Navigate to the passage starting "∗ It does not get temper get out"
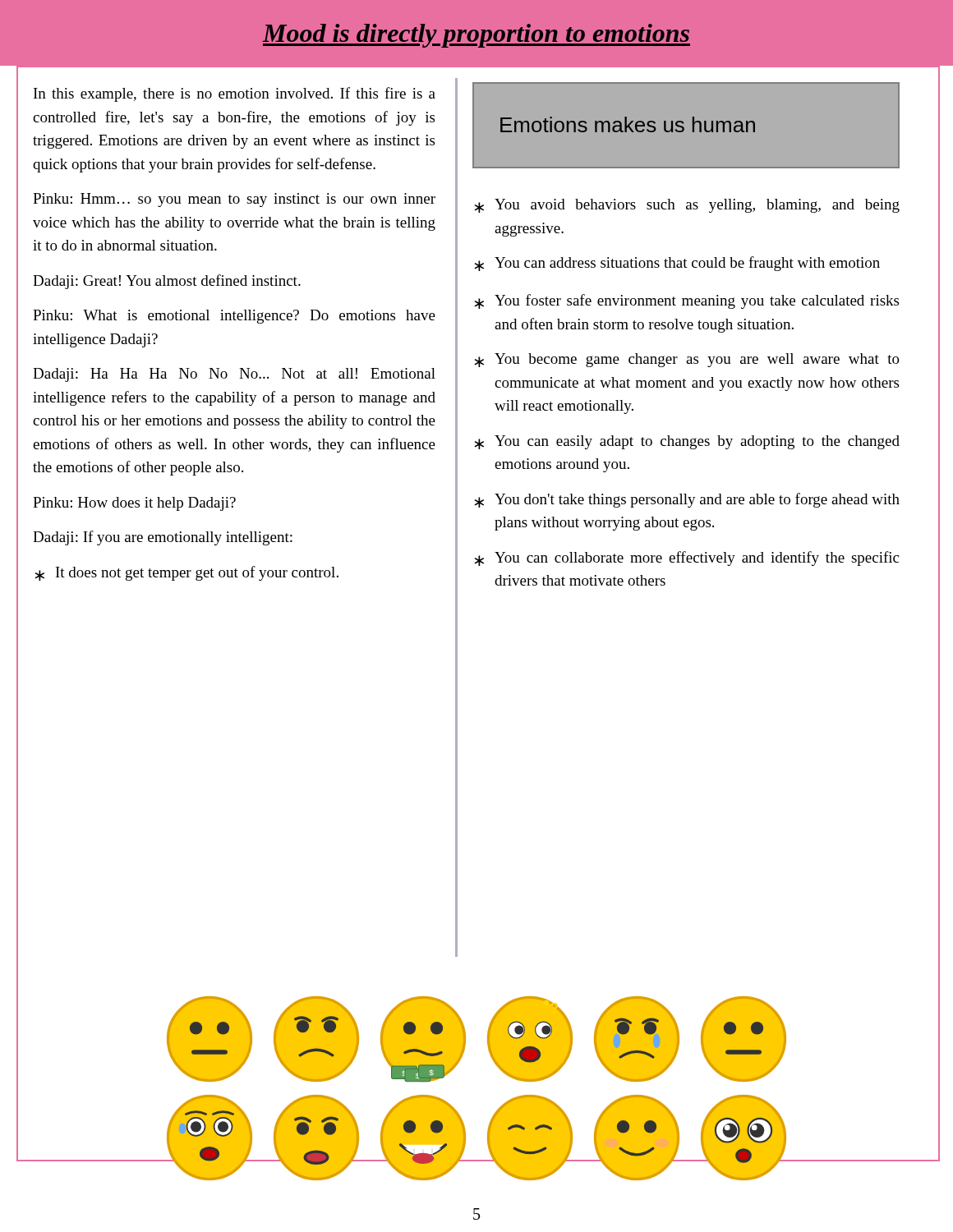The height and width of the screenshot is (1232, 953). 186,574
